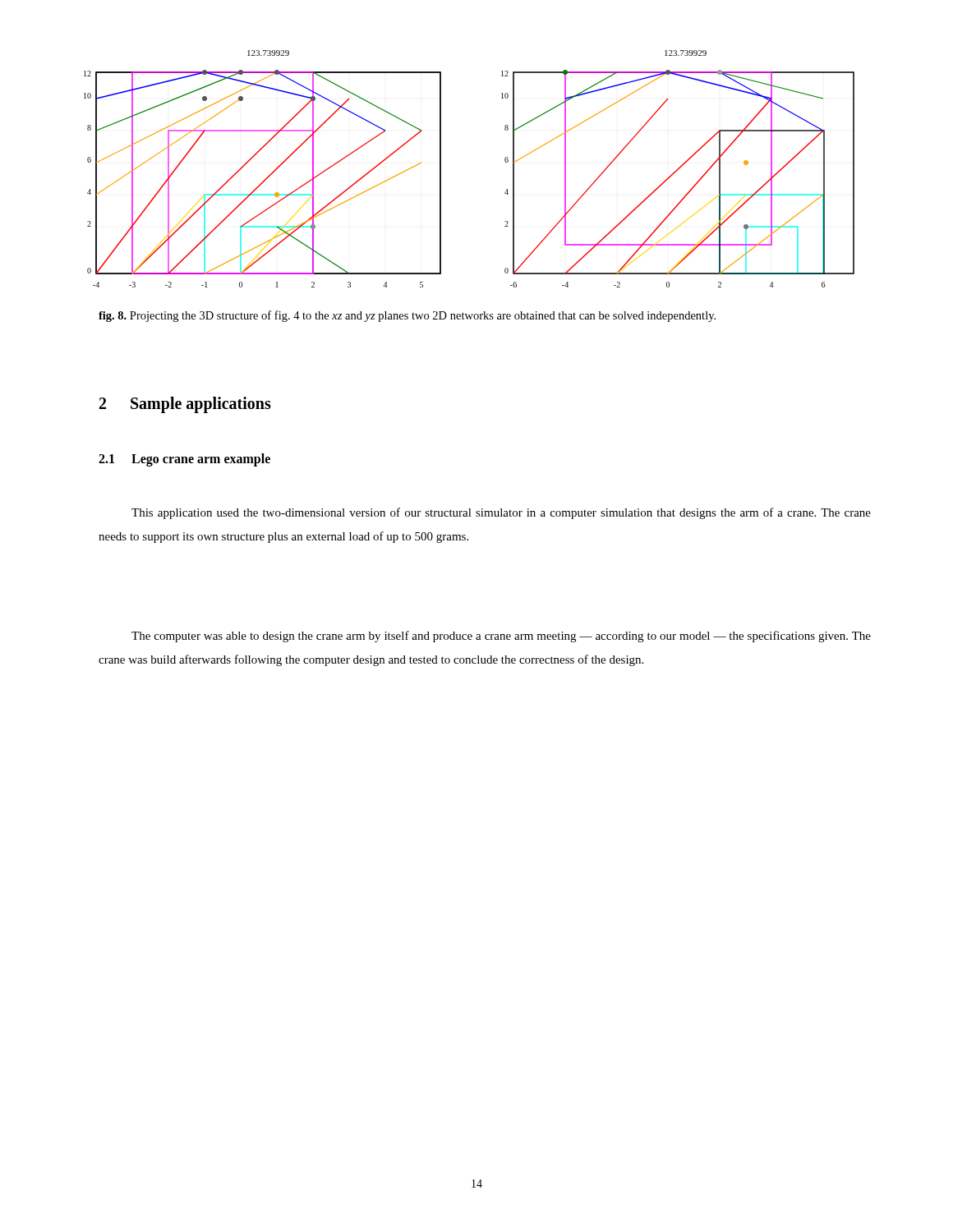Find the block on this page that starts "This application used the two-dimensional version of our"
Image resolution: width=953 pixels, height=1232 pixels.
[x=485, y=524]
